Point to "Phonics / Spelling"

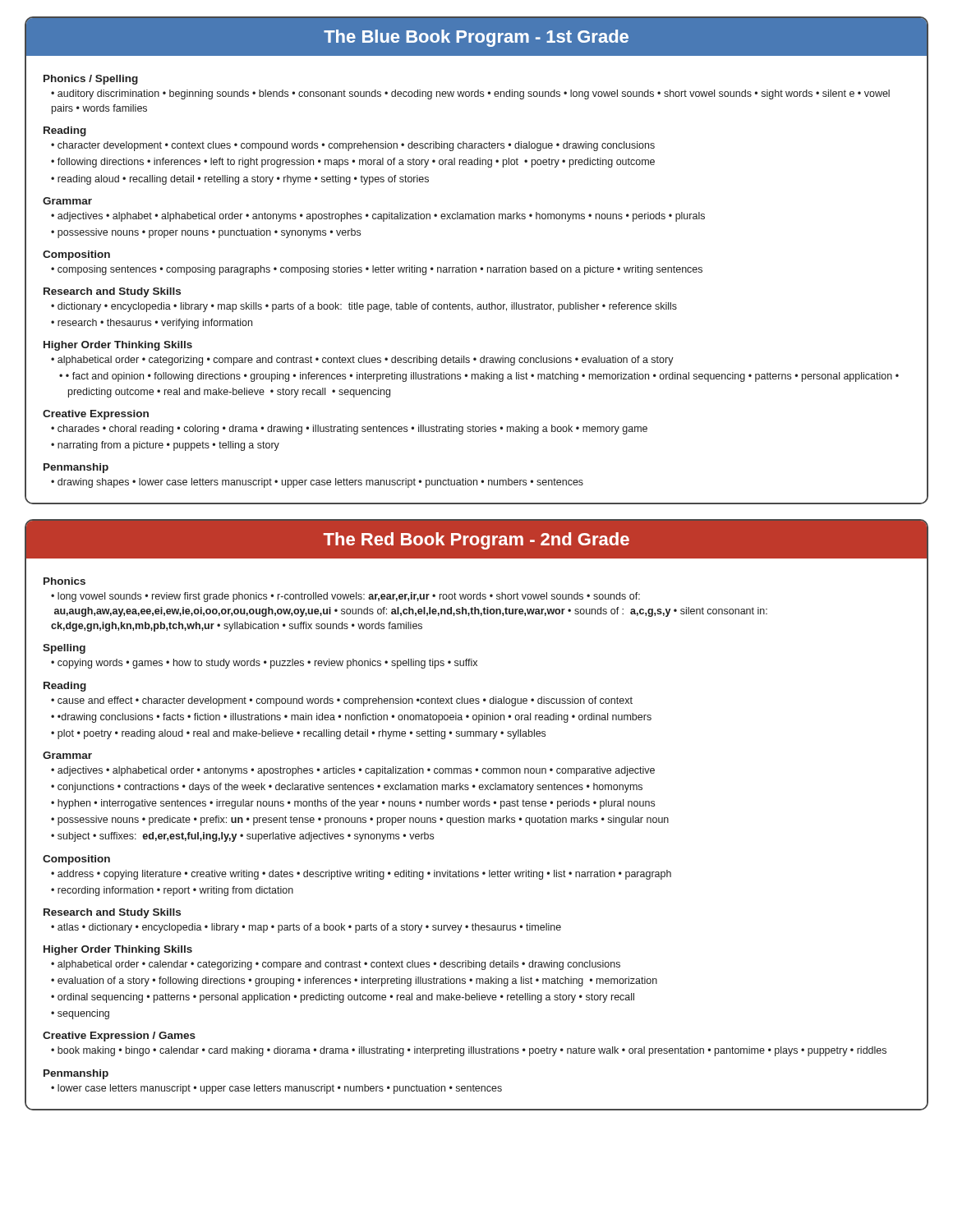coord(90,78)
